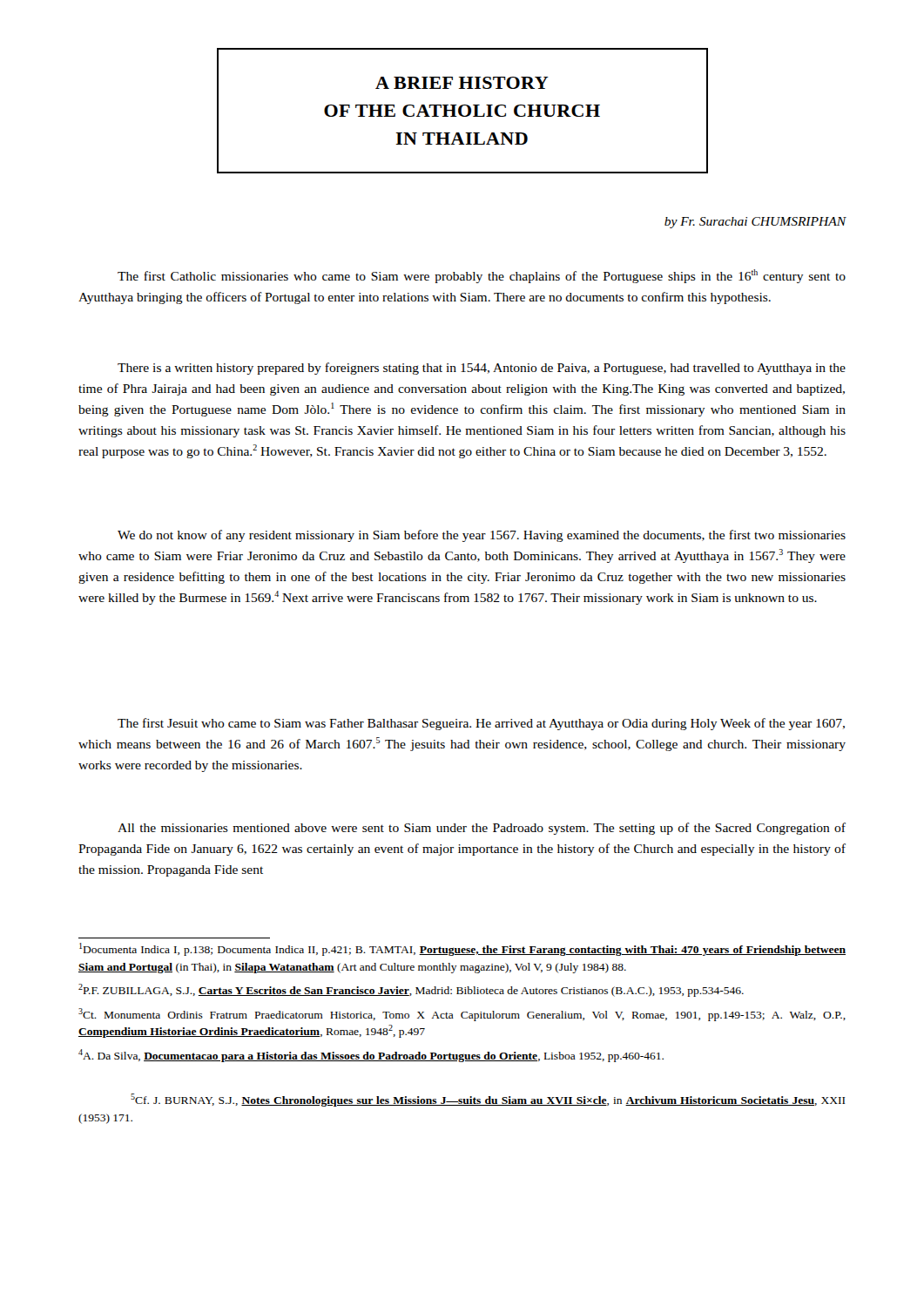Viewport: 924px width, 1307px height.
Task: Point to the block beginning "3Ct. Monumenta Ordinis Fratrum"
Action: (x=462, y=1022)
